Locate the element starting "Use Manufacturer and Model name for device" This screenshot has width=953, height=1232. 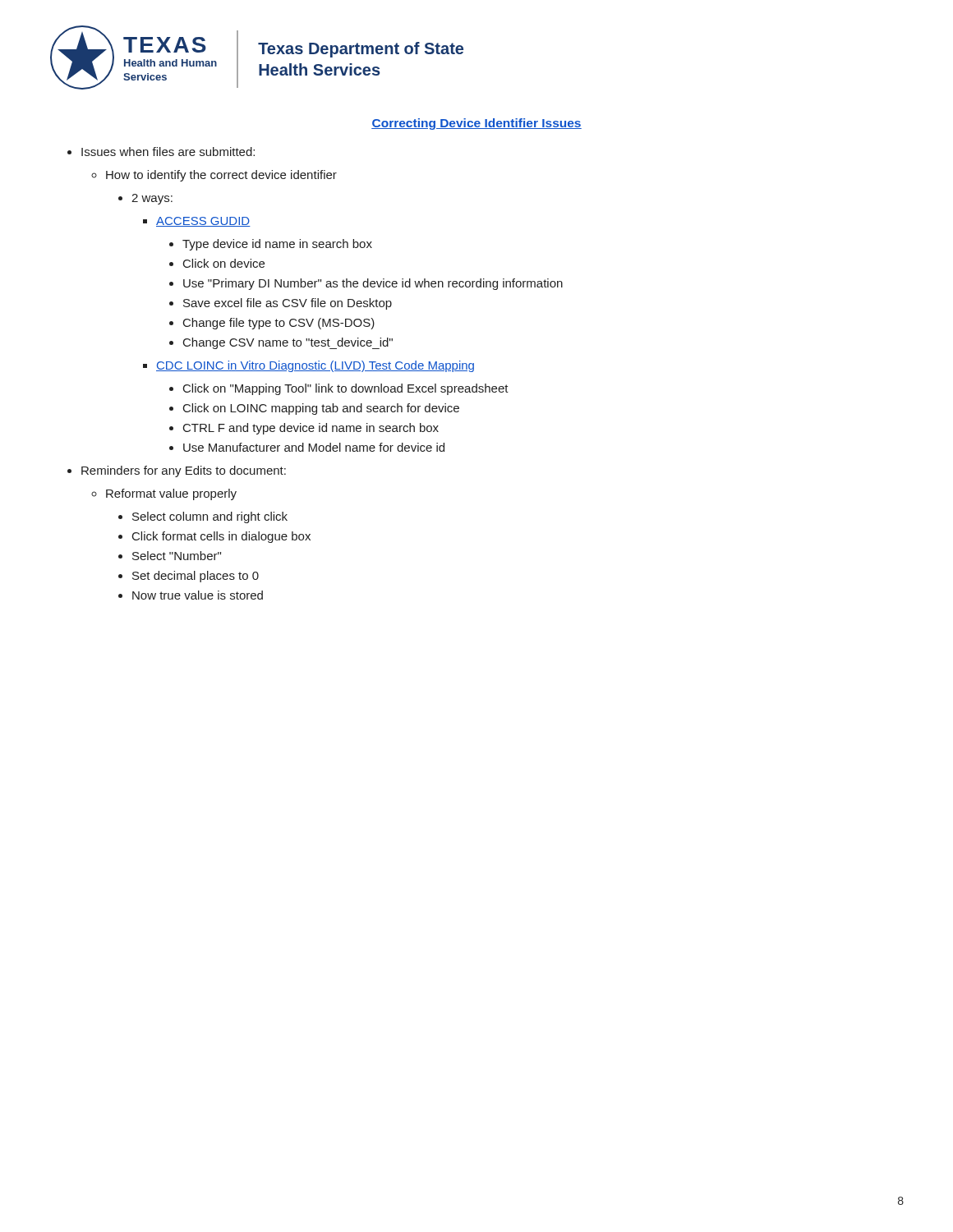tap(314, 447)
